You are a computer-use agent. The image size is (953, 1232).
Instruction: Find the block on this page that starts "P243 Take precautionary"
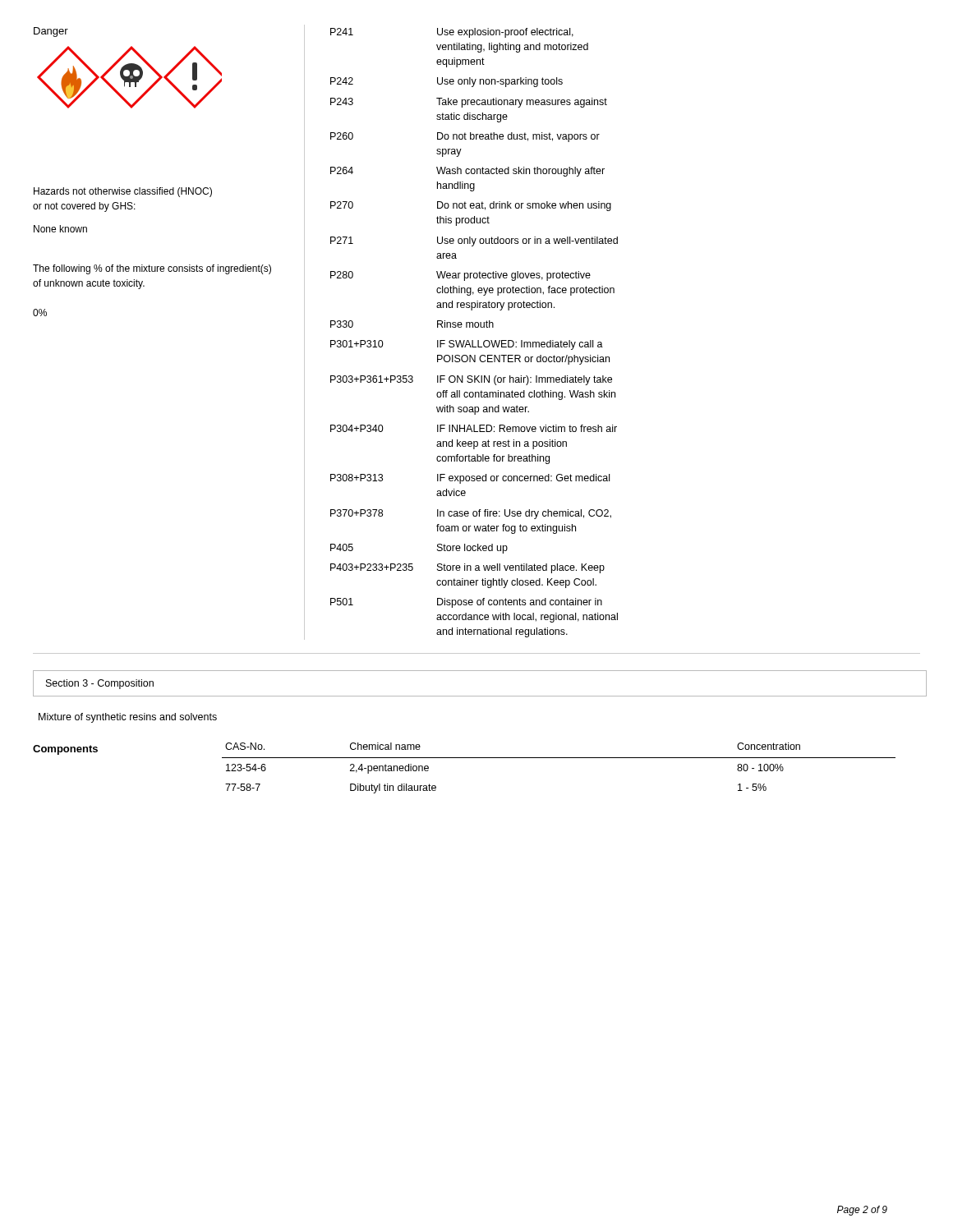coord(469,103)
